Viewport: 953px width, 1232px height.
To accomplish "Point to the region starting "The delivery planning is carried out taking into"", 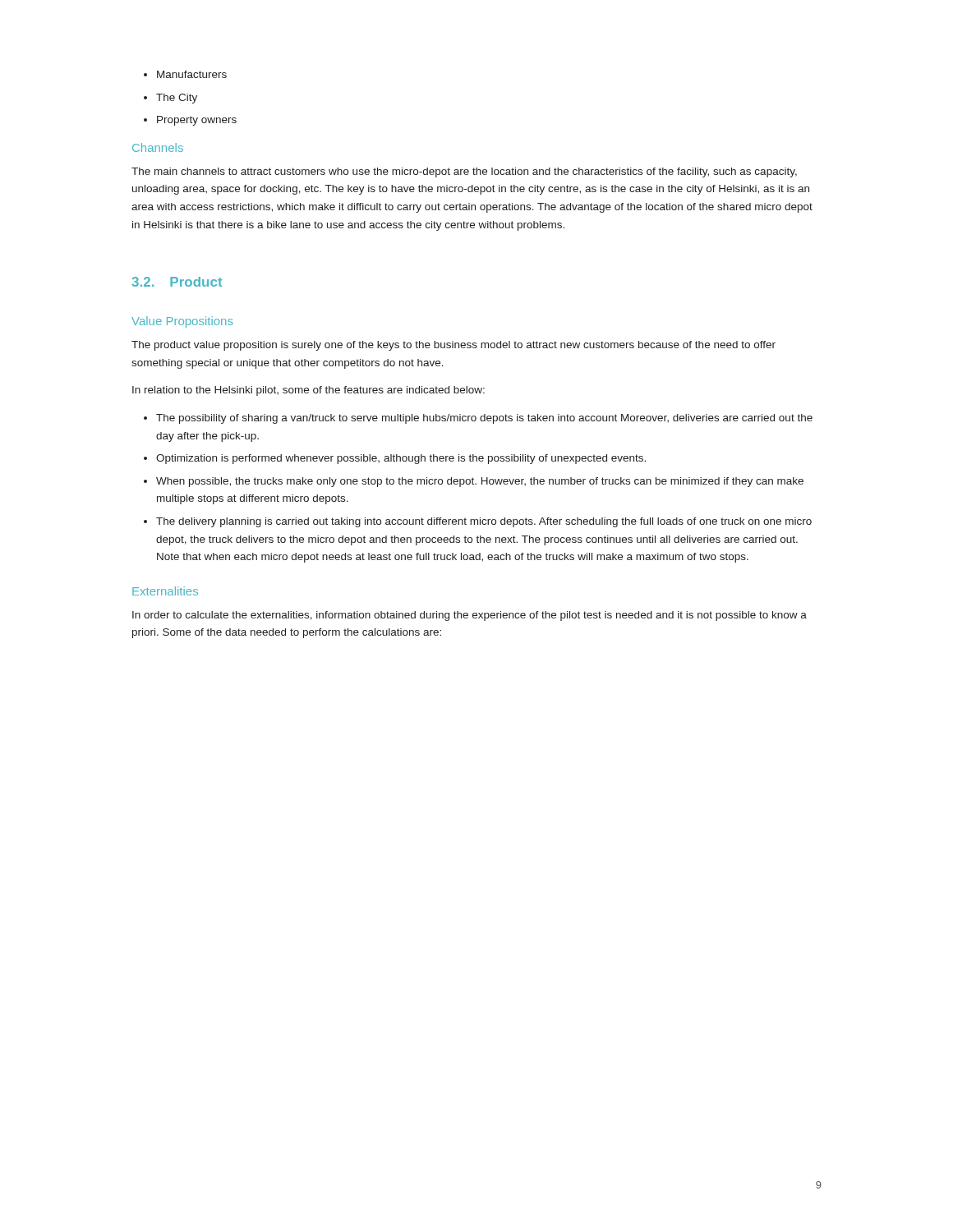I will pyautogui.click(x=484, y=539).
